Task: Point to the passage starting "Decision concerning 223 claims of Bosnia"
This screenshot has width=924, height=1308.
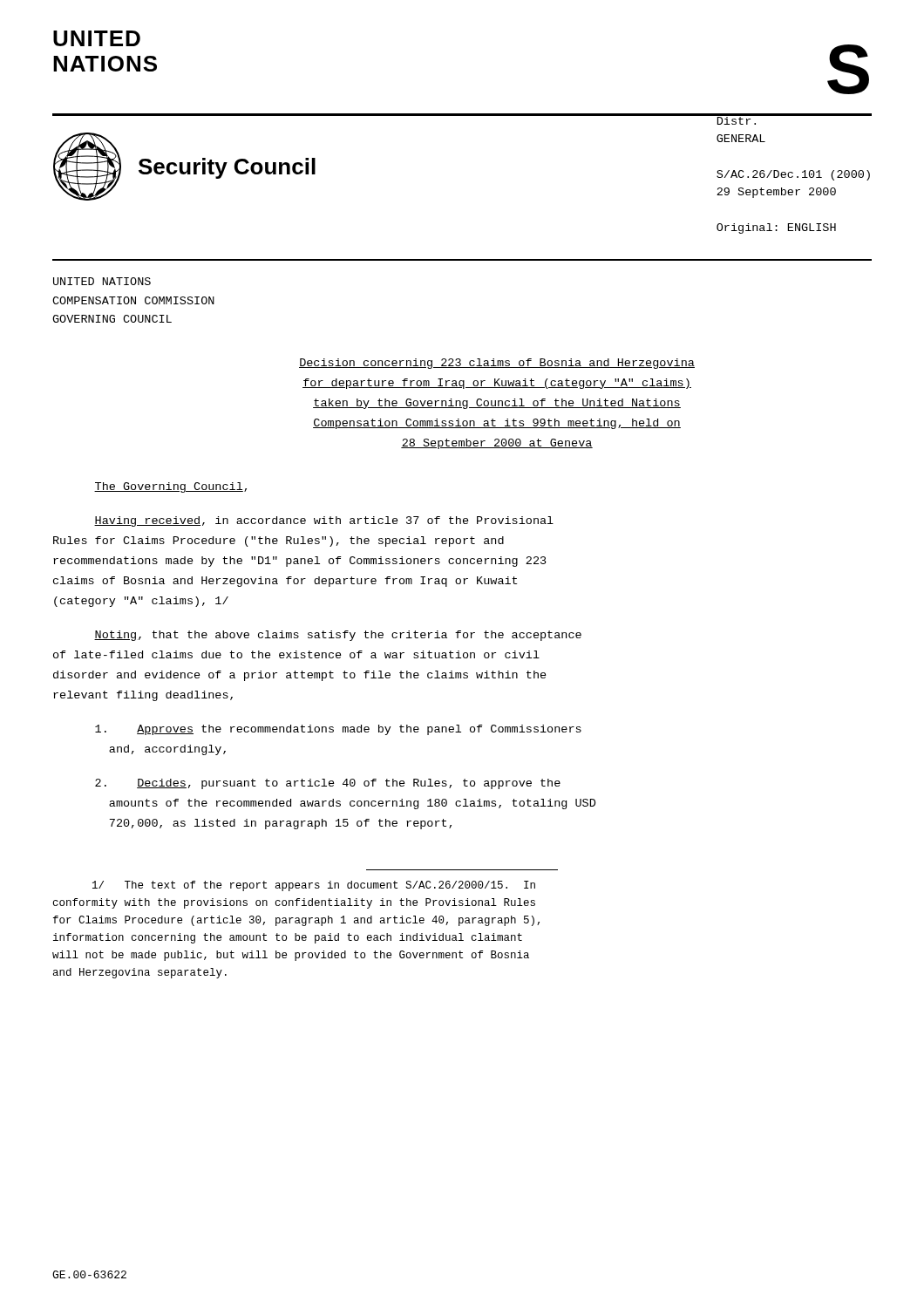Action: pyautogui.click(x=497, y=403)
